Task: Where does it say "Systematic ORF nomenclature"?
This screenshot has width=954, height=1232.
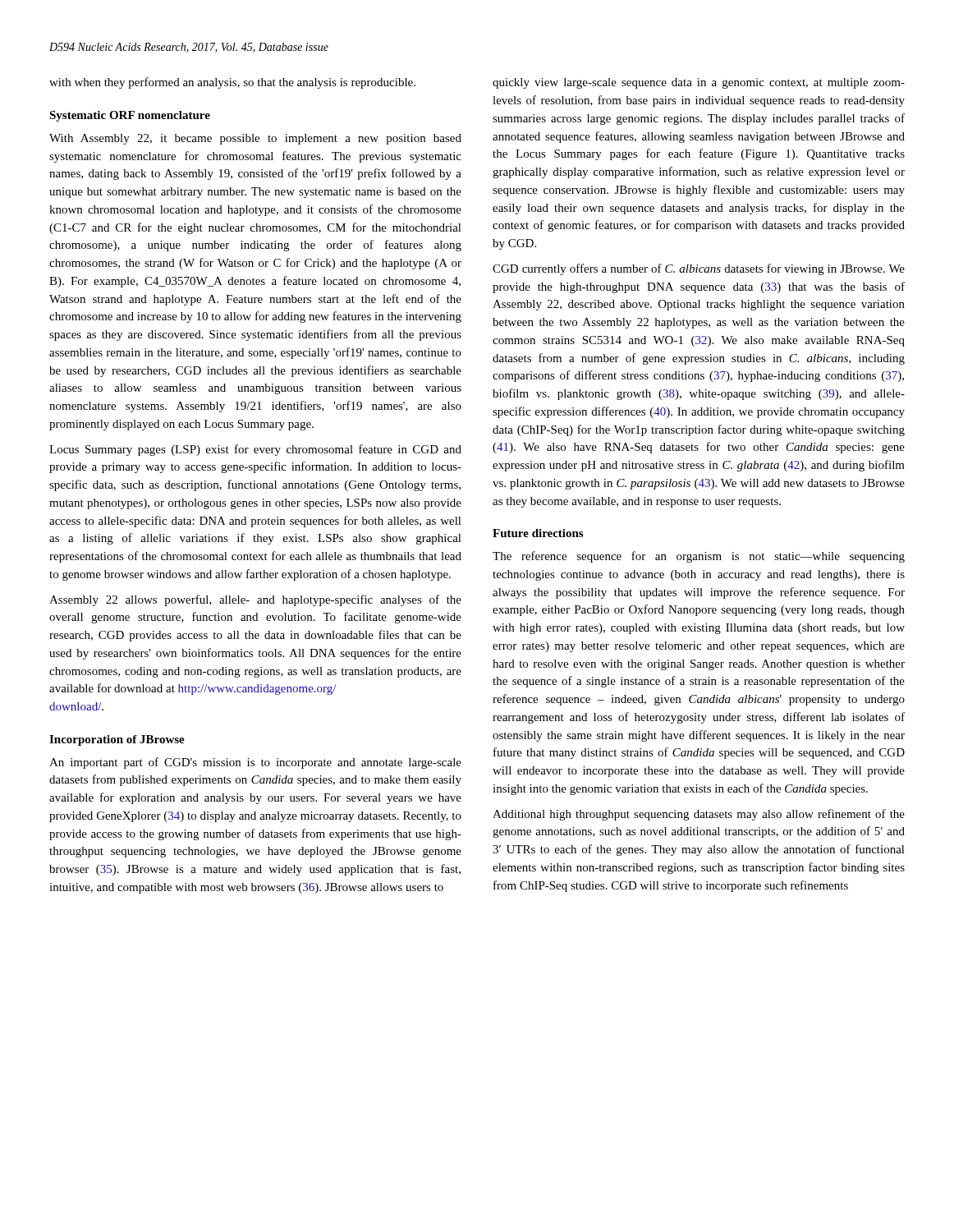Action: [130, 115]
